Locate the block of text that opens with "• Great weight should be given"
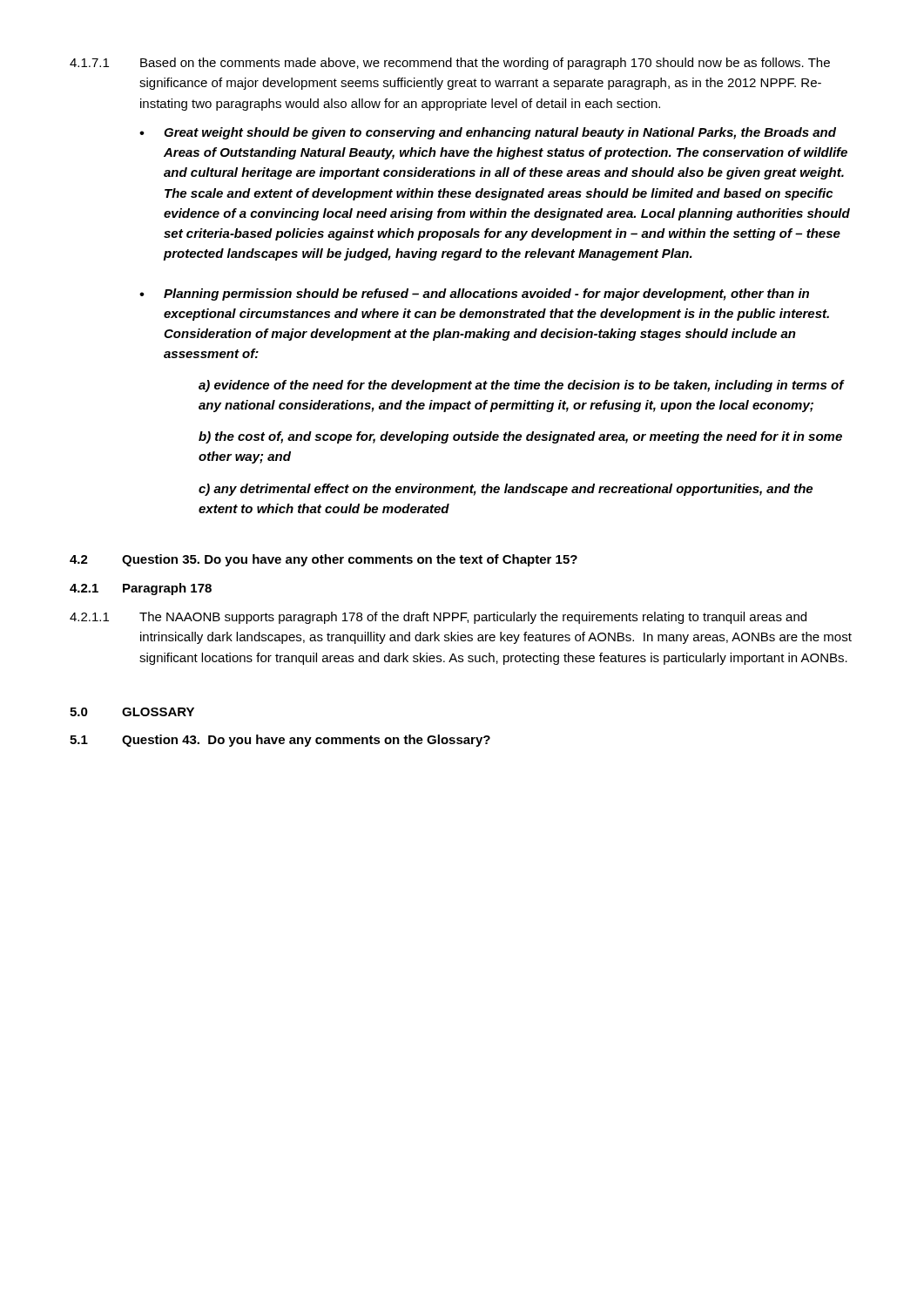This screenshot has width=924, height=1307. (497, 193)
